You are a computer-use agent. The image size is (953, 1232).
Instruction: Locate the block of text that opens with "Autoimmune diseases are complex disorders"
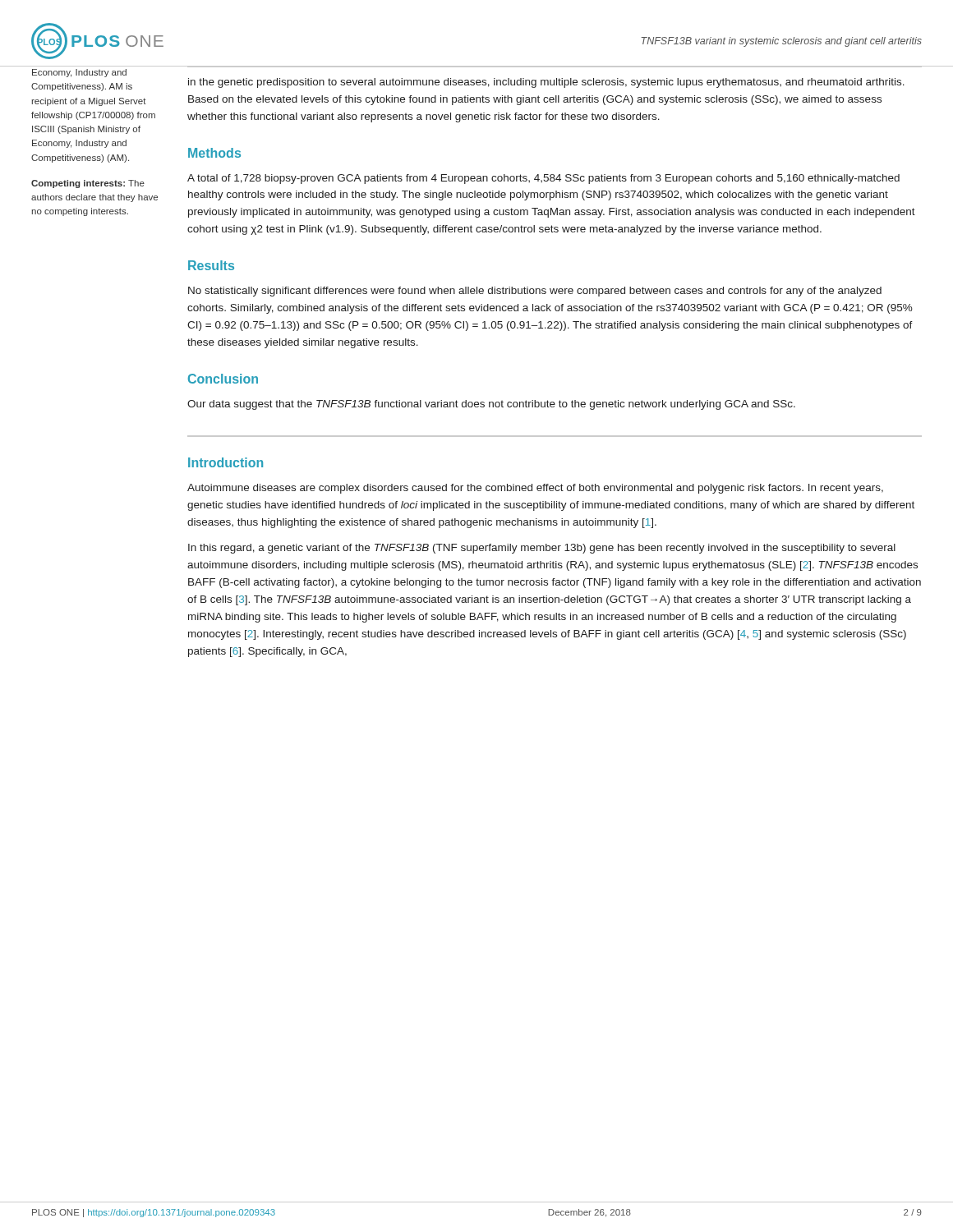click(551, 505)
